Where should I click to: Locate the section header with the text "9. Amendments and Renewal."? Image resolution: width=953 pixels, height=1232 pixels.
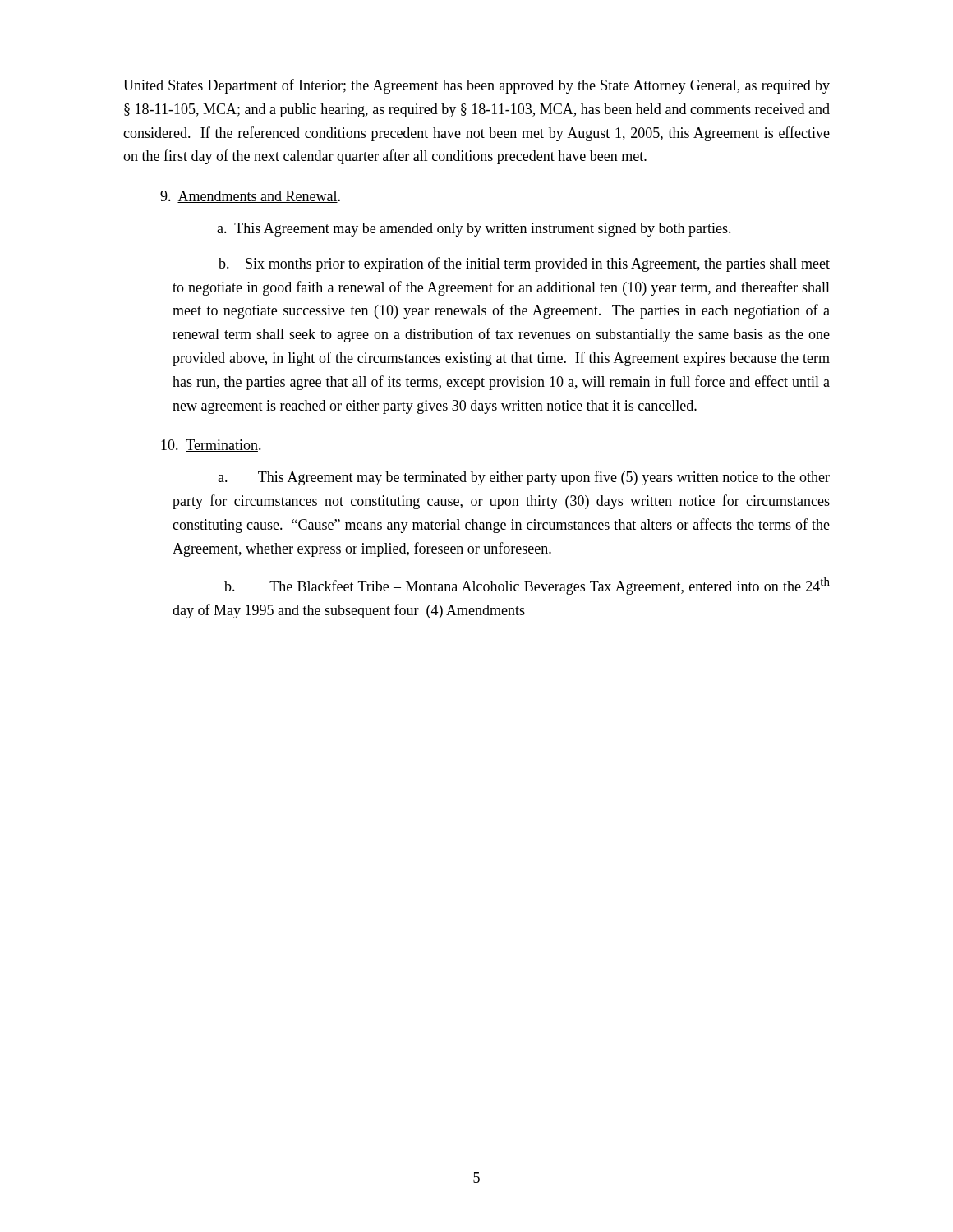coord(232,196)
